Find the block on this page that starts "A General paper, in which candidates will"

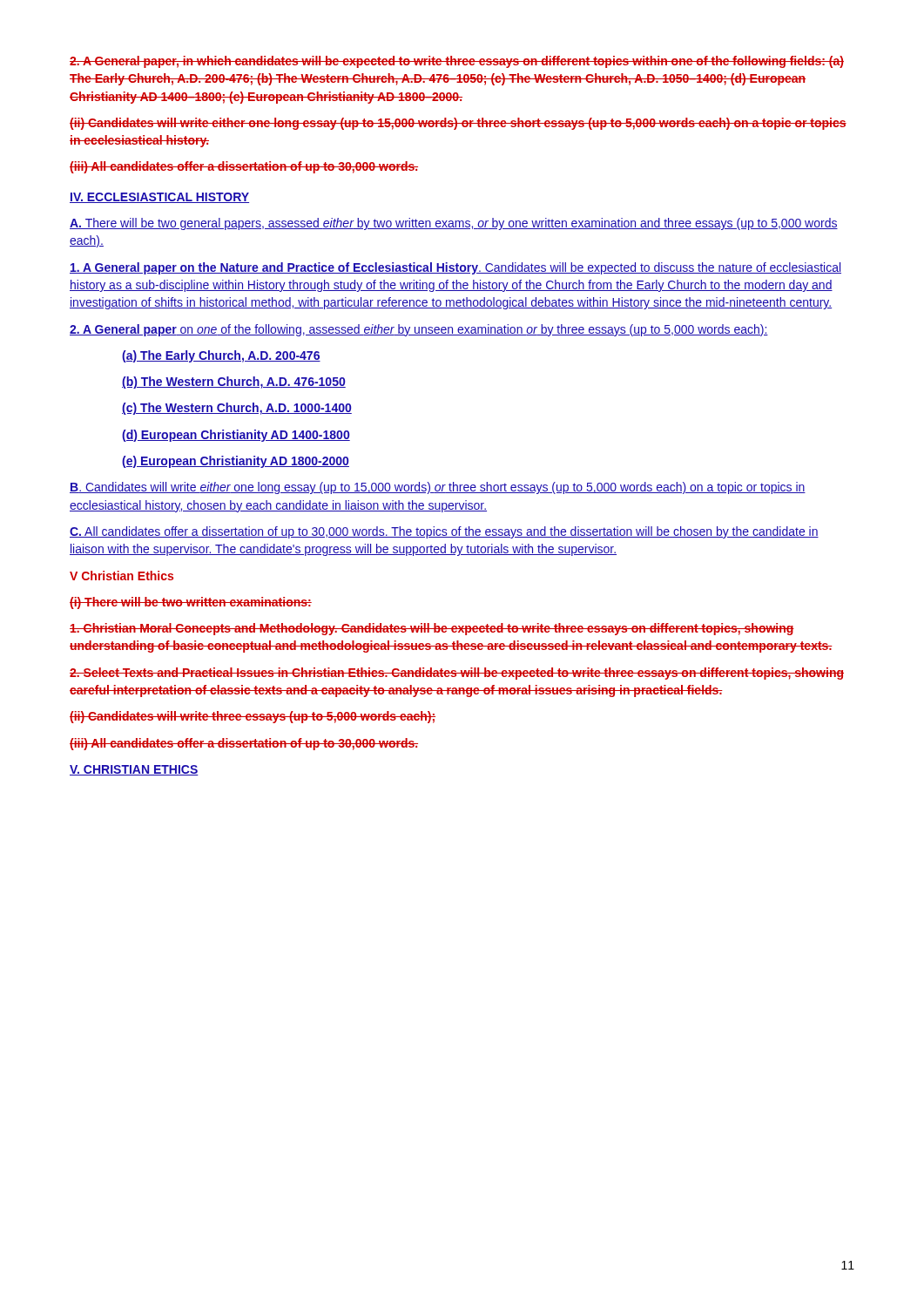coord(457,79)
